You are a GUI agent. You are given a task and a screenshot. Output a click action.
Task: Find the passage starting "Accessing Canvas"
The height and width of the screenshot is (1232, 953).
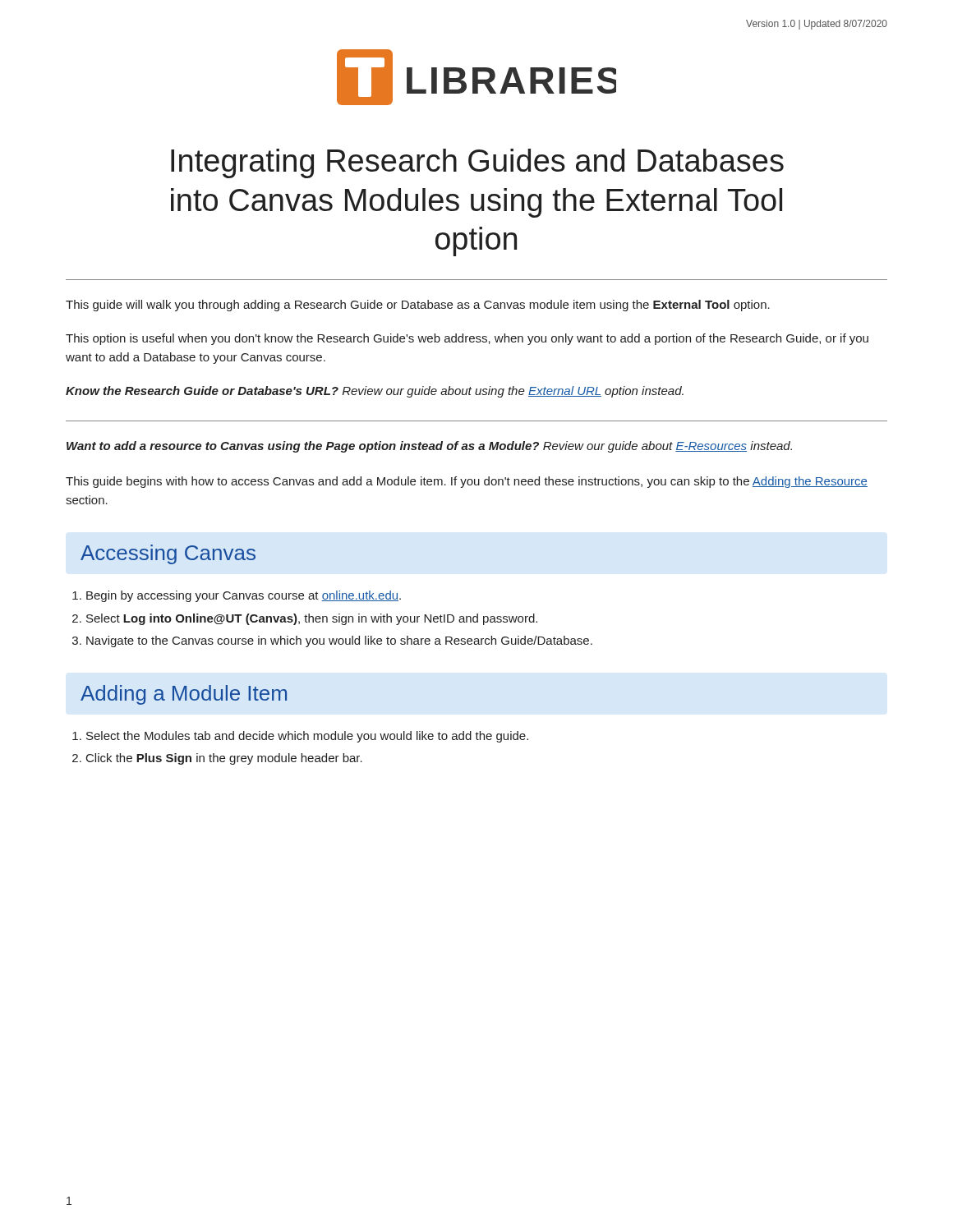(x=168, y=553)
